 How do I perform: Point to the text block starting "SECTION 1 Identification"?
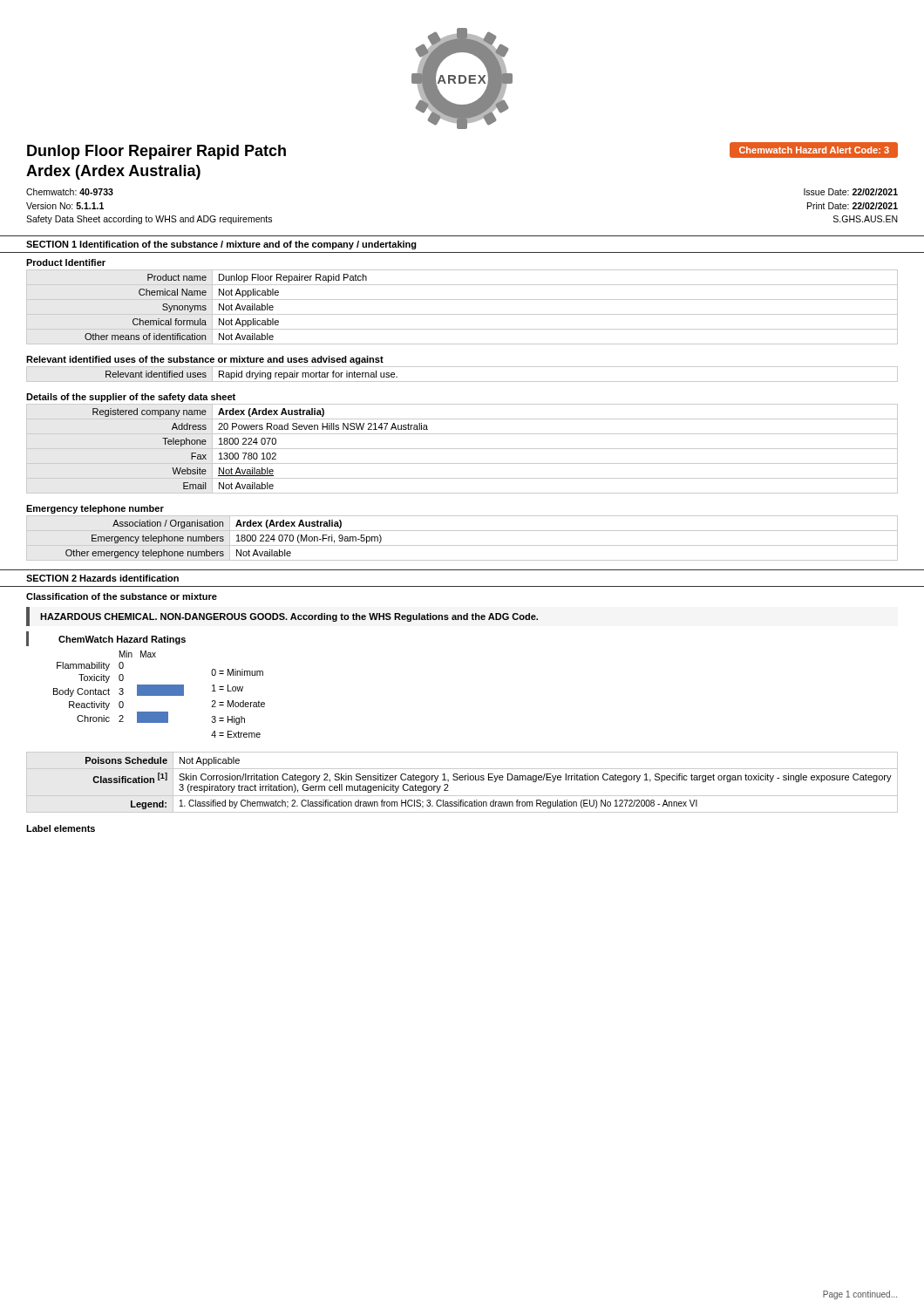tap(221, 244)
